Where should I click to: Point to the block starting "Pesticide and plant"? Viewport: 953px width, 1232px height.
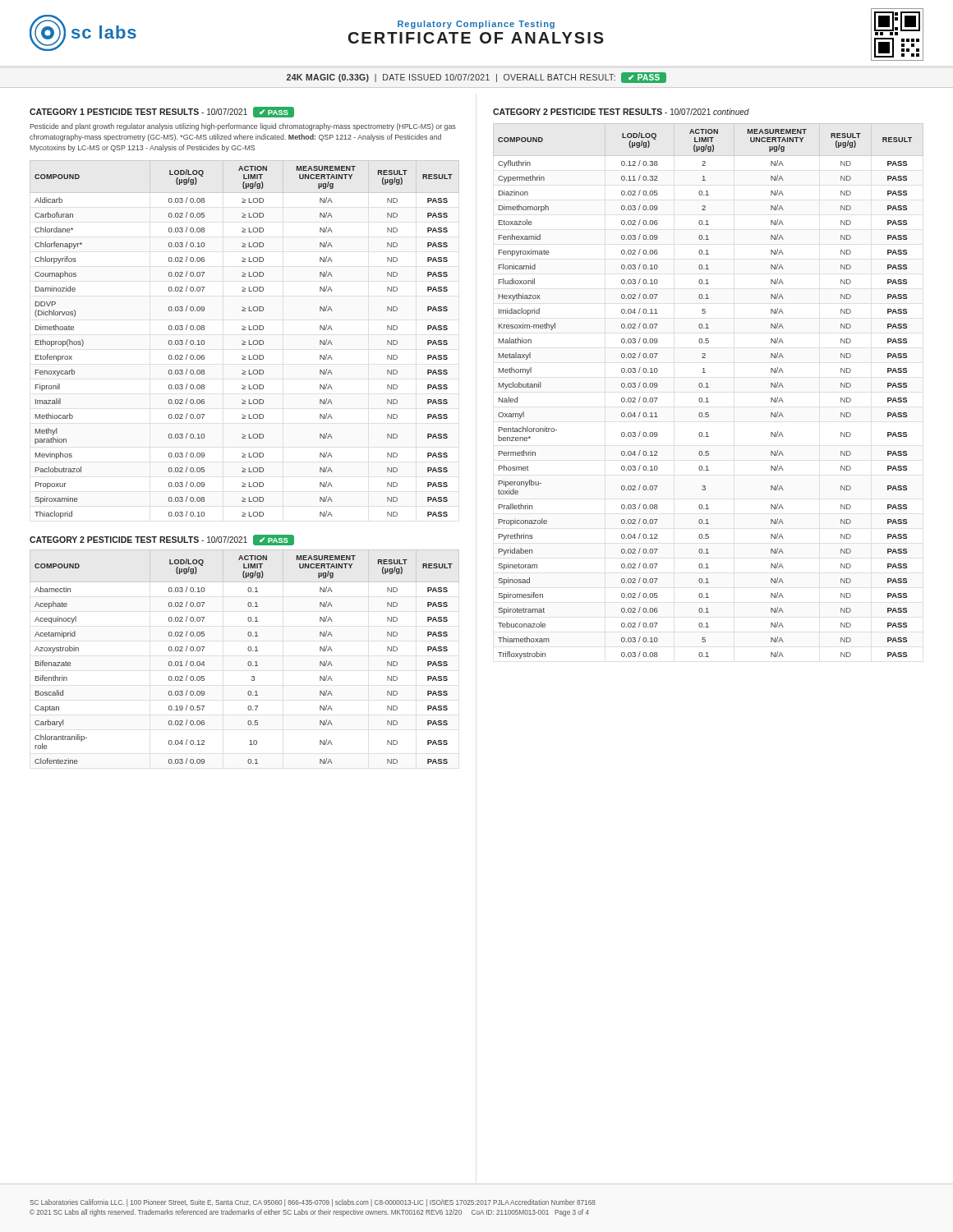point(243,137)
